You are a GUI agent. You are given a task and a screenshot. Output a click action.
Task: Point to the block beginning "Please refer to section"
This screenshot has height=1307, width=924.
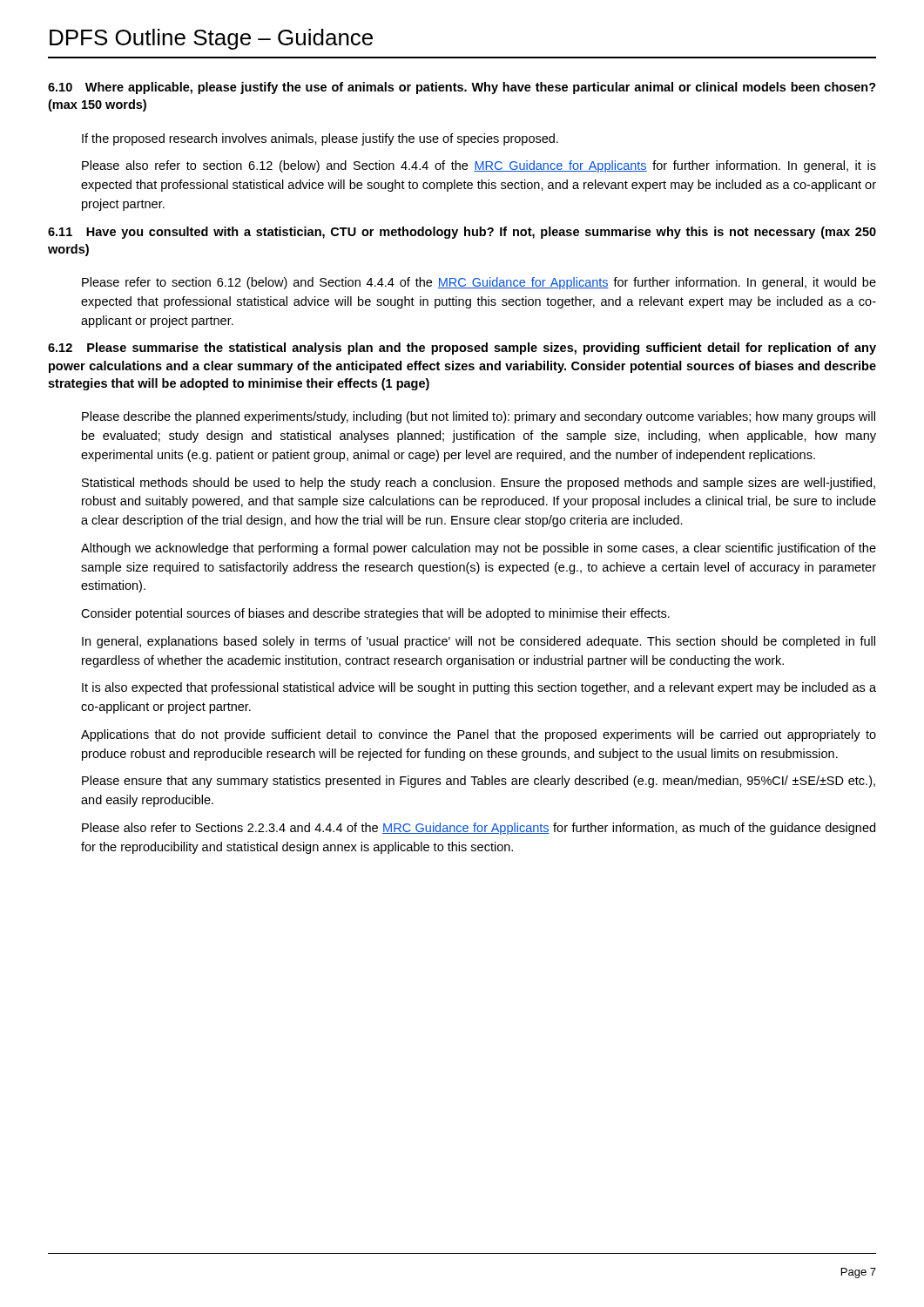(x=479, y=302)
